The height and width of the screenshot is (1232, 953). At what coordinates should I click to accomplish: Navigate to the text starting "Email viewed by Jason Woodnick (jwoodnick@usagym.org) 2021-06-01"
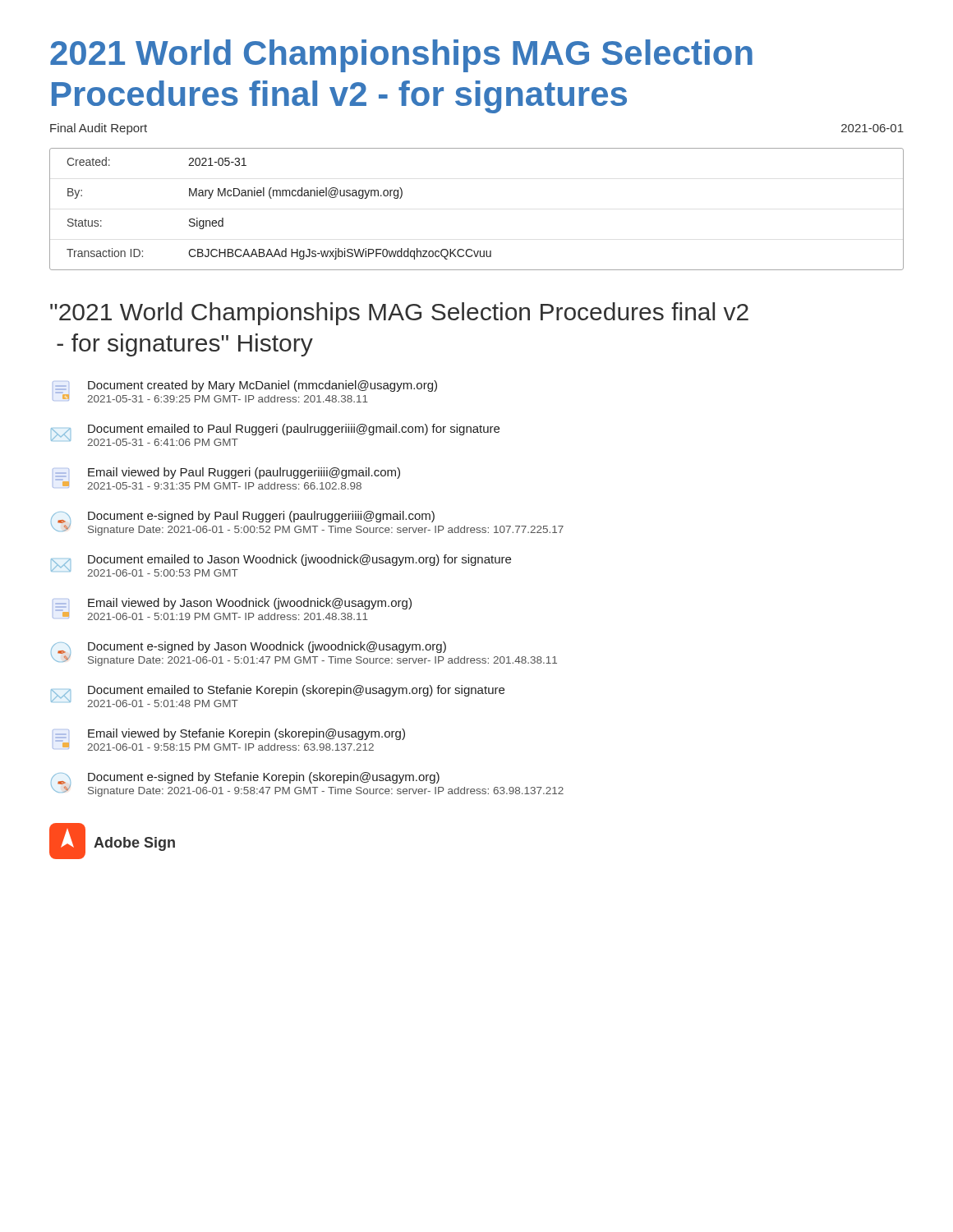[232, 609]
